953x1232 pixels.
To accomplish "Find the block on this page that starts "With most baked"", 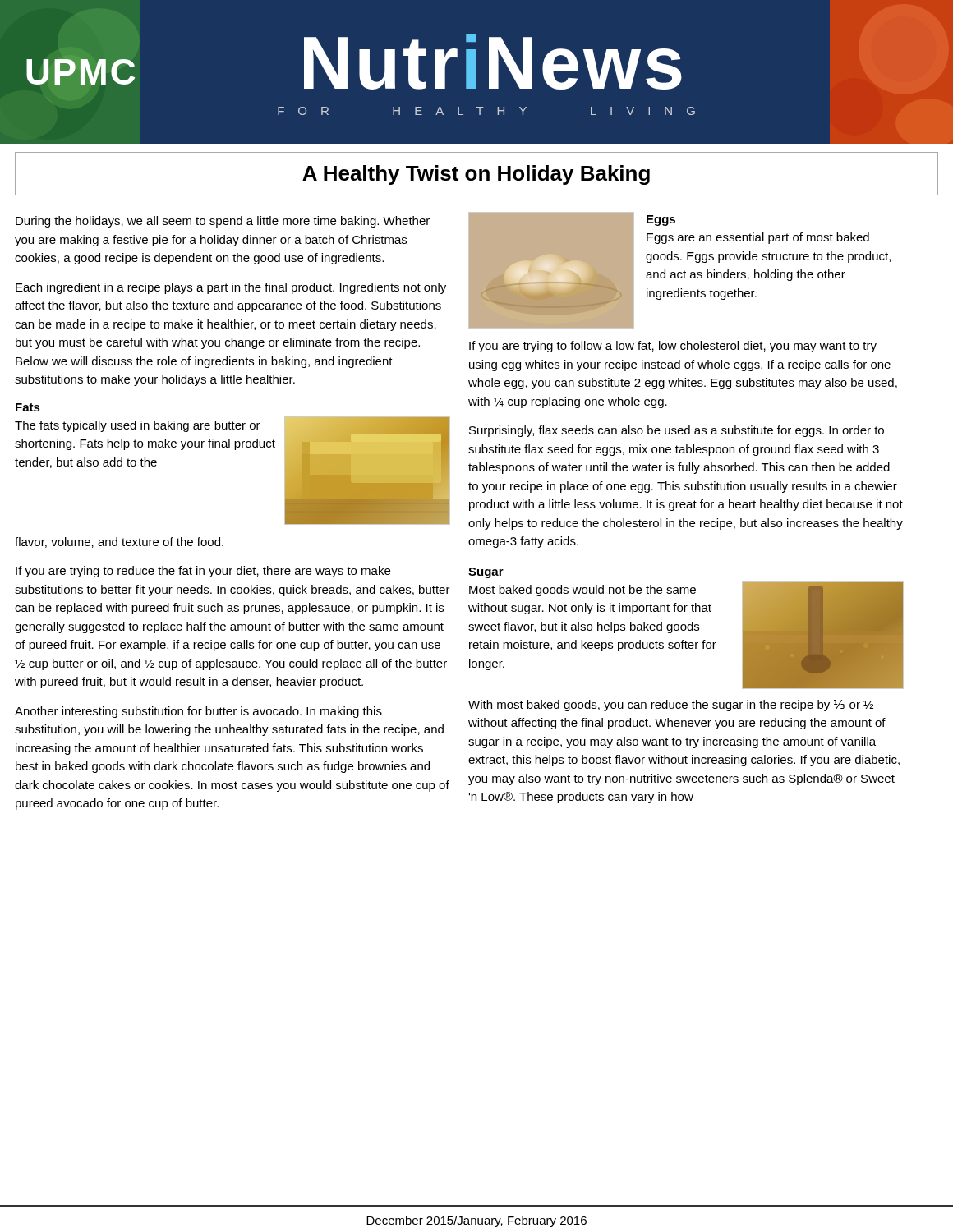I will [x=686, y=751].
